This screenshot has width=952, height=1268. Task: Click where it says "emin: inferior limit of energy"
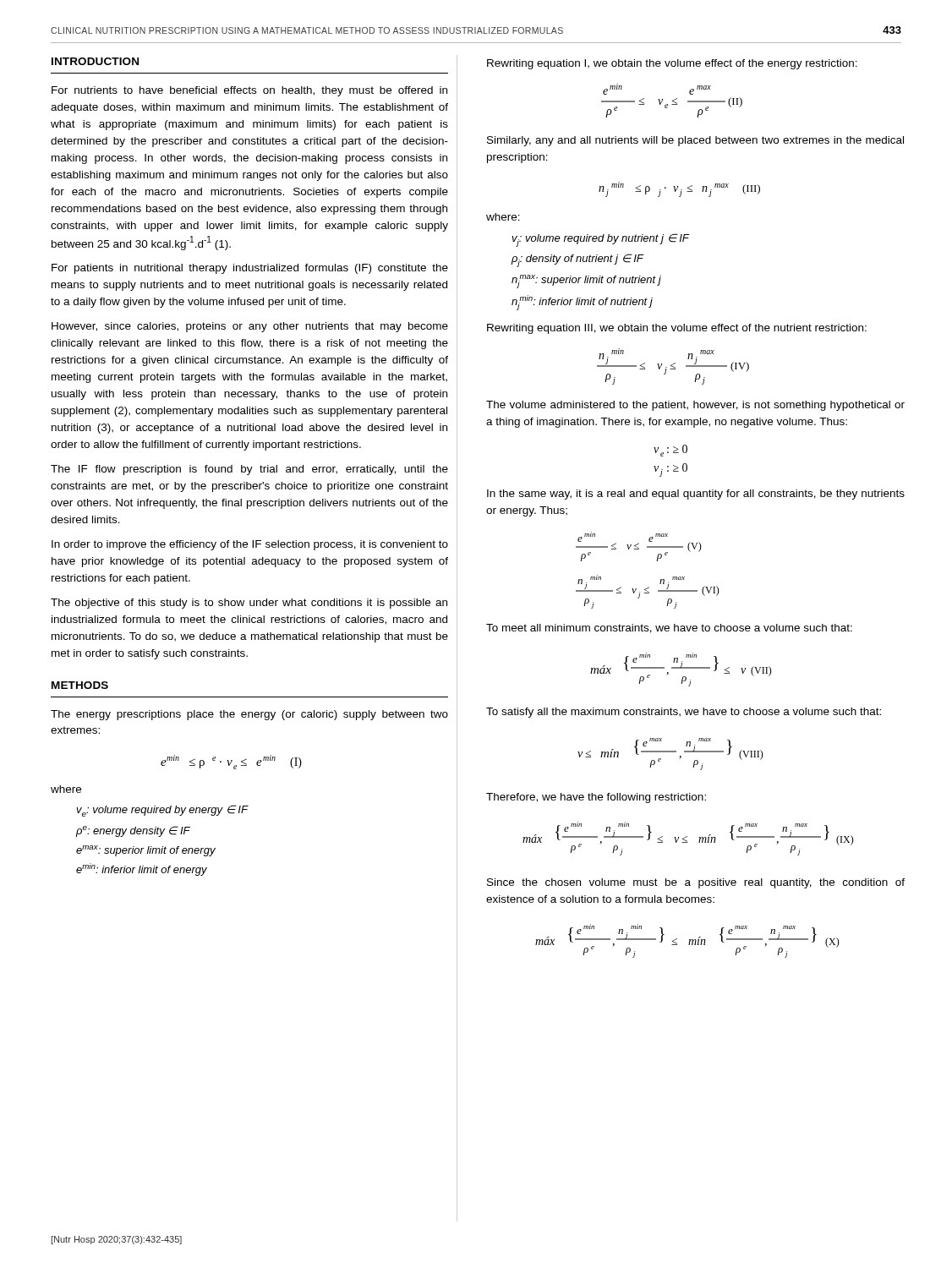(141, 869)
